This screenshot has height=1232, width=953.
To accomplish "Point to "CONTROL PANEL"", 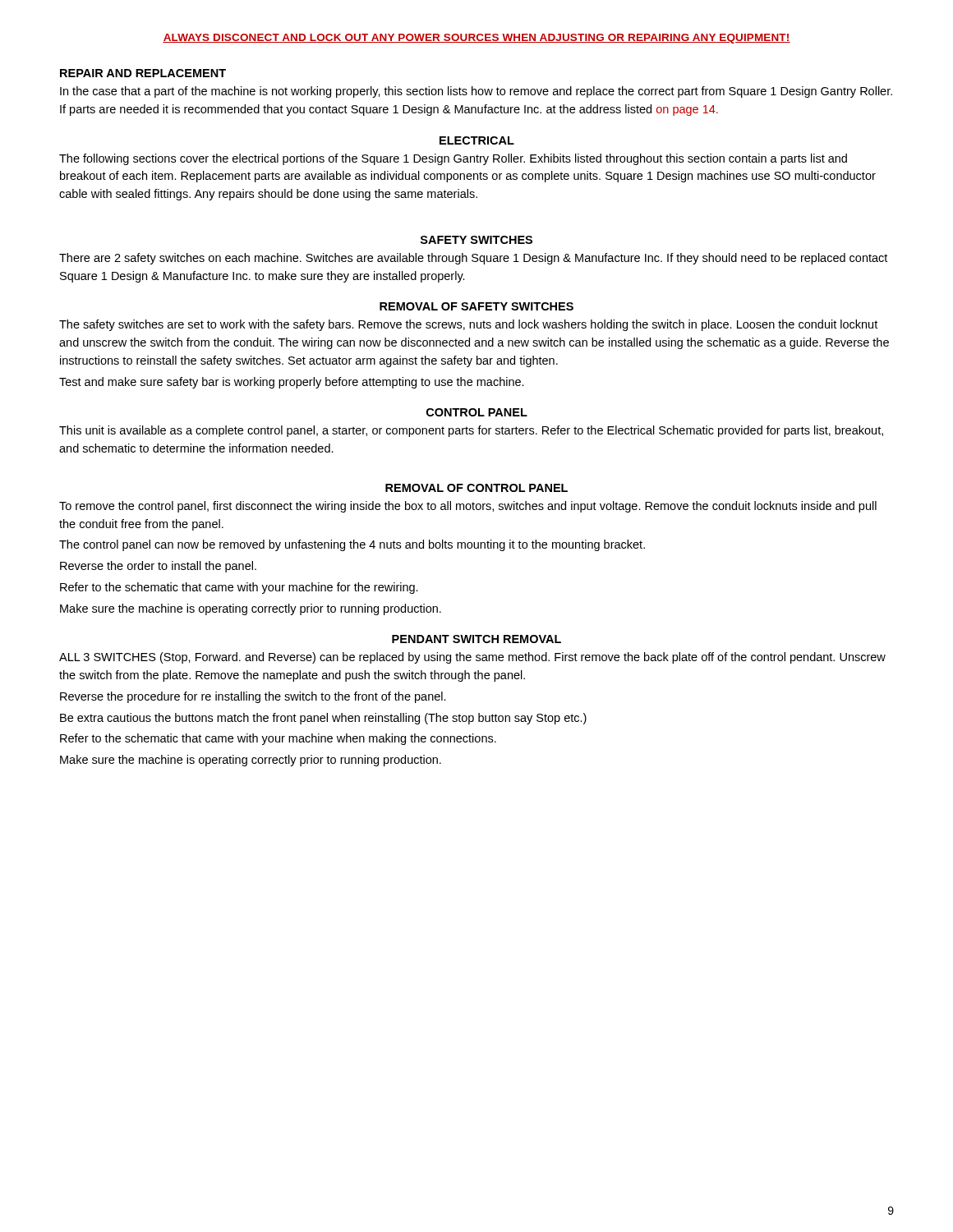I will (x=476, y=413).
